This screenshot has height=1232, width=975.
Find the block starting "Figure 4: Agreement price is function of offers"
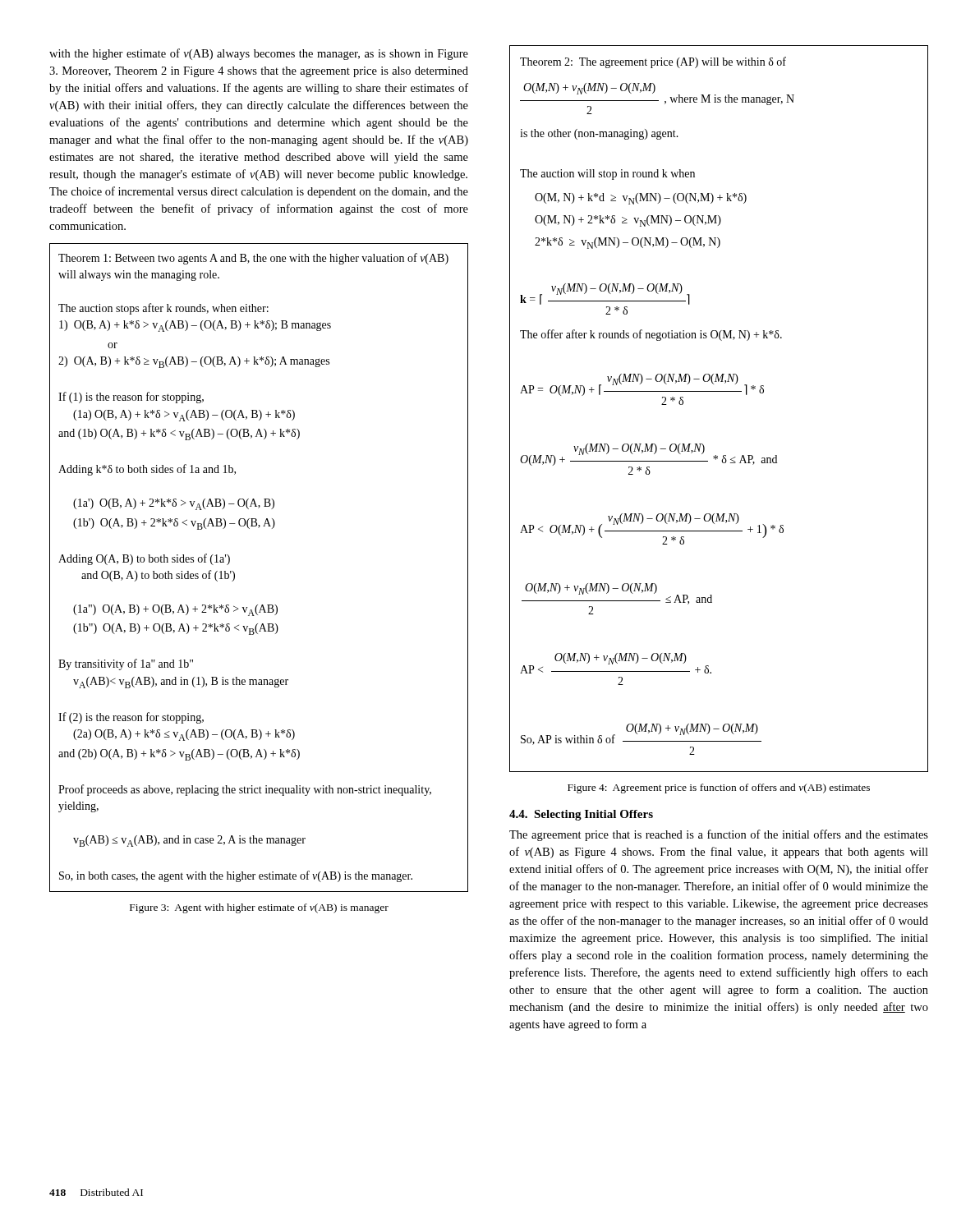tap(719, 788)
